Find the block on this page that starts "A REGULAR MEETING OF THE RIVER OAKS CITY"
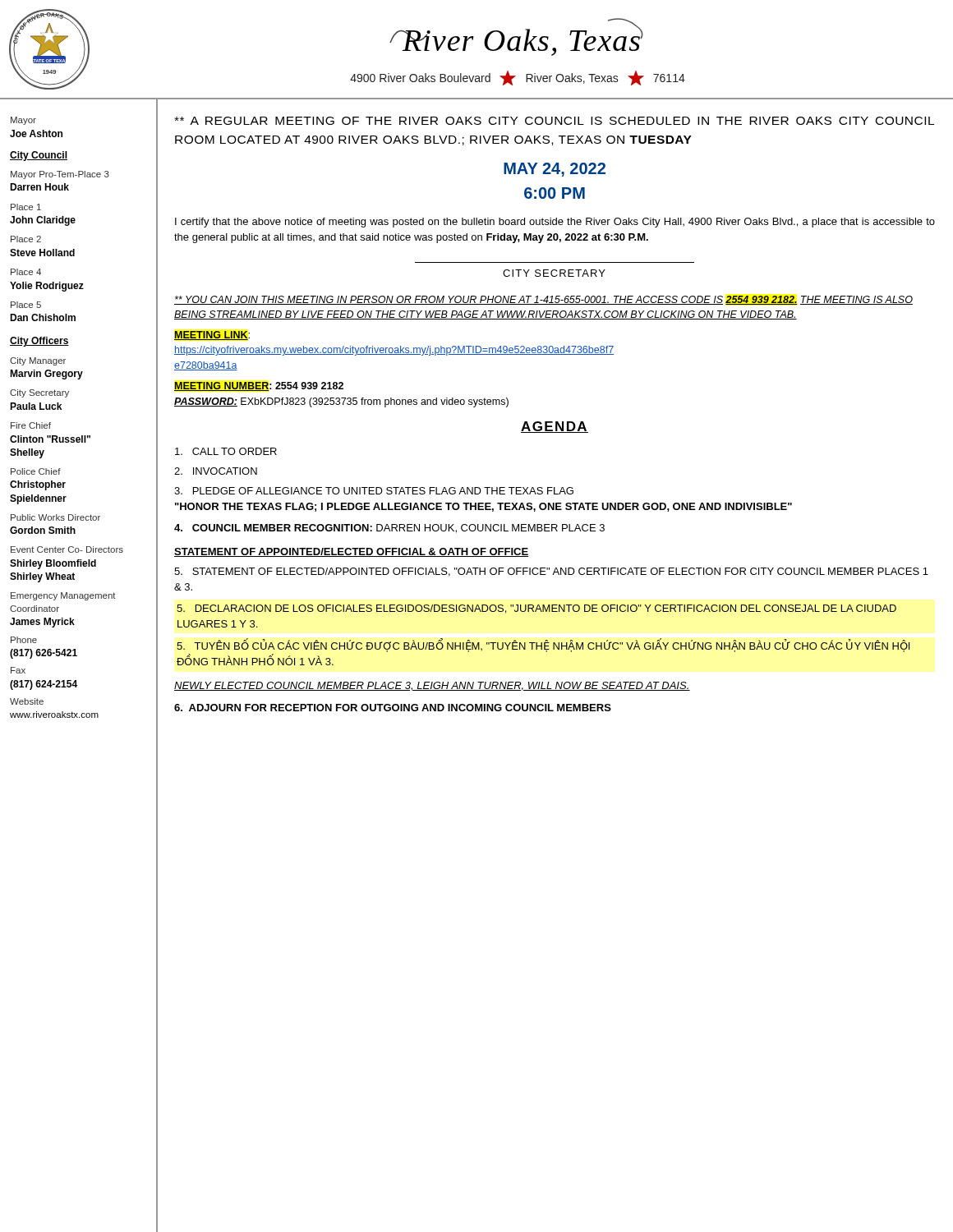The image size is (953, 1232). tap(555, 130)
